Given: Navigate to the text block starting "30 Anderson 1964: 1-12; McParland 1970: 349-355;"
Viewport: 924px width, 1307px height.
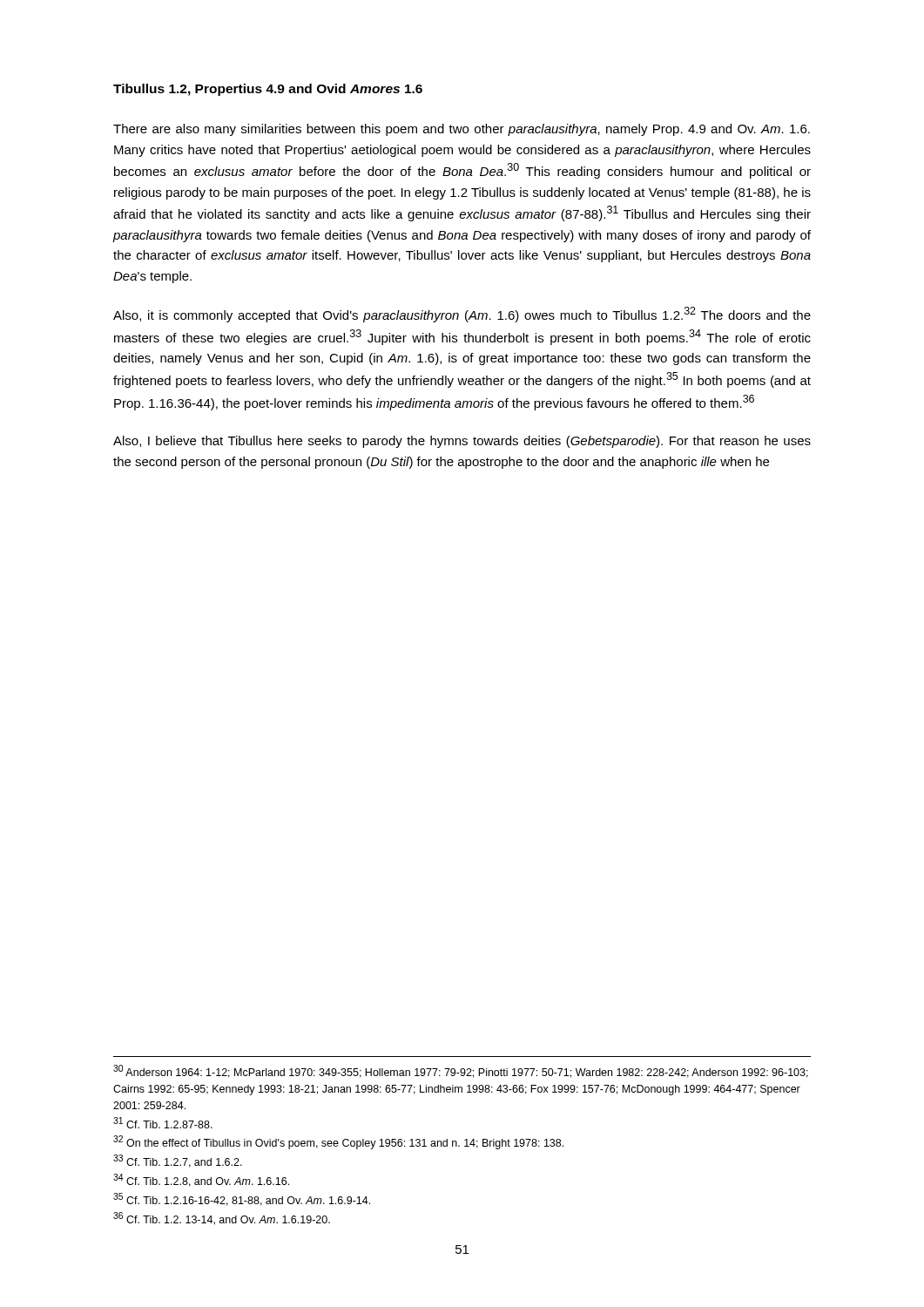Looking at the screenshot, I should tap(461, 1145).
